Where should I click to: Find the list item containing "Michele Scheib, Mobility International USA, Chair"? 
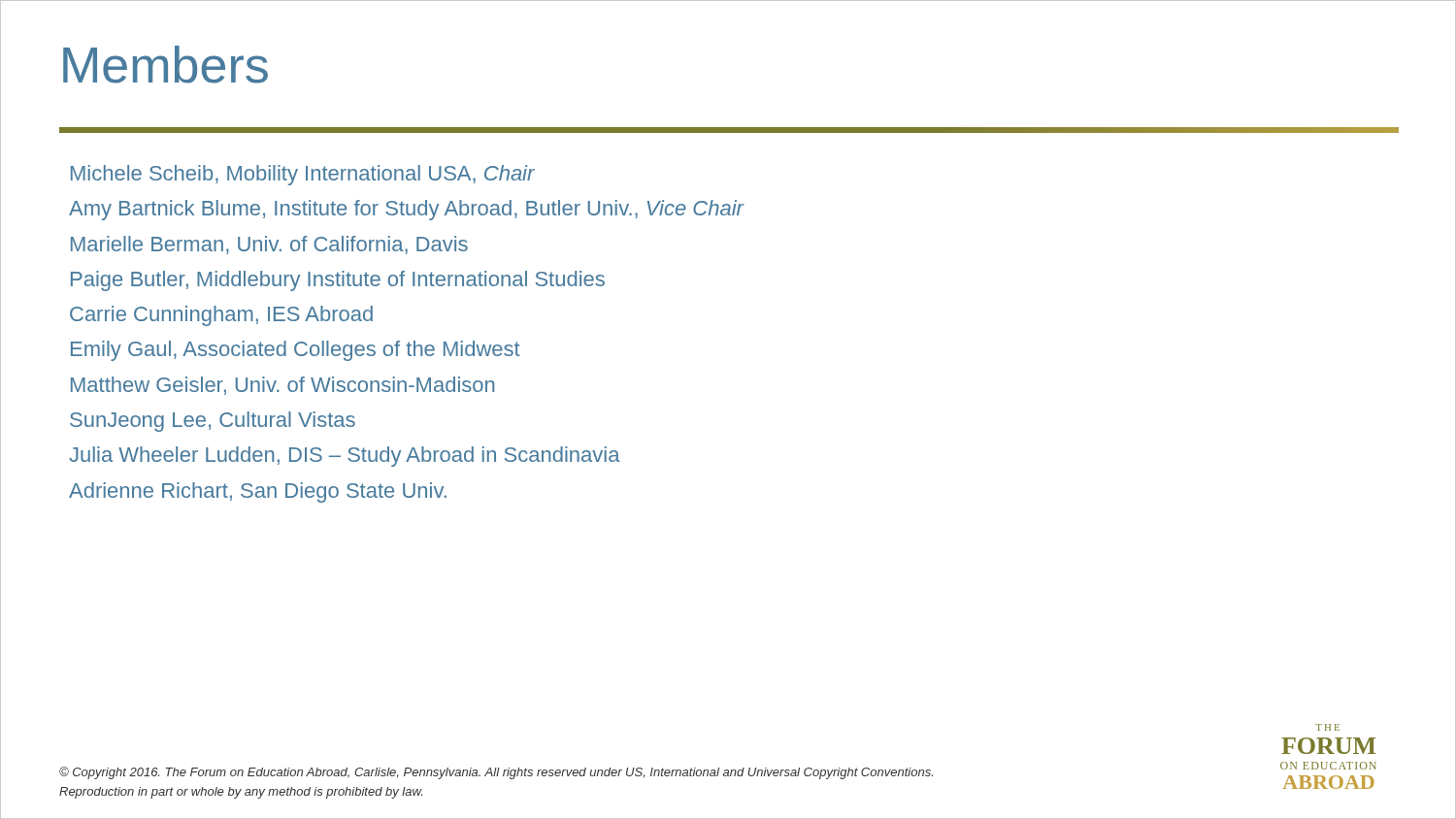coord(302,173)
